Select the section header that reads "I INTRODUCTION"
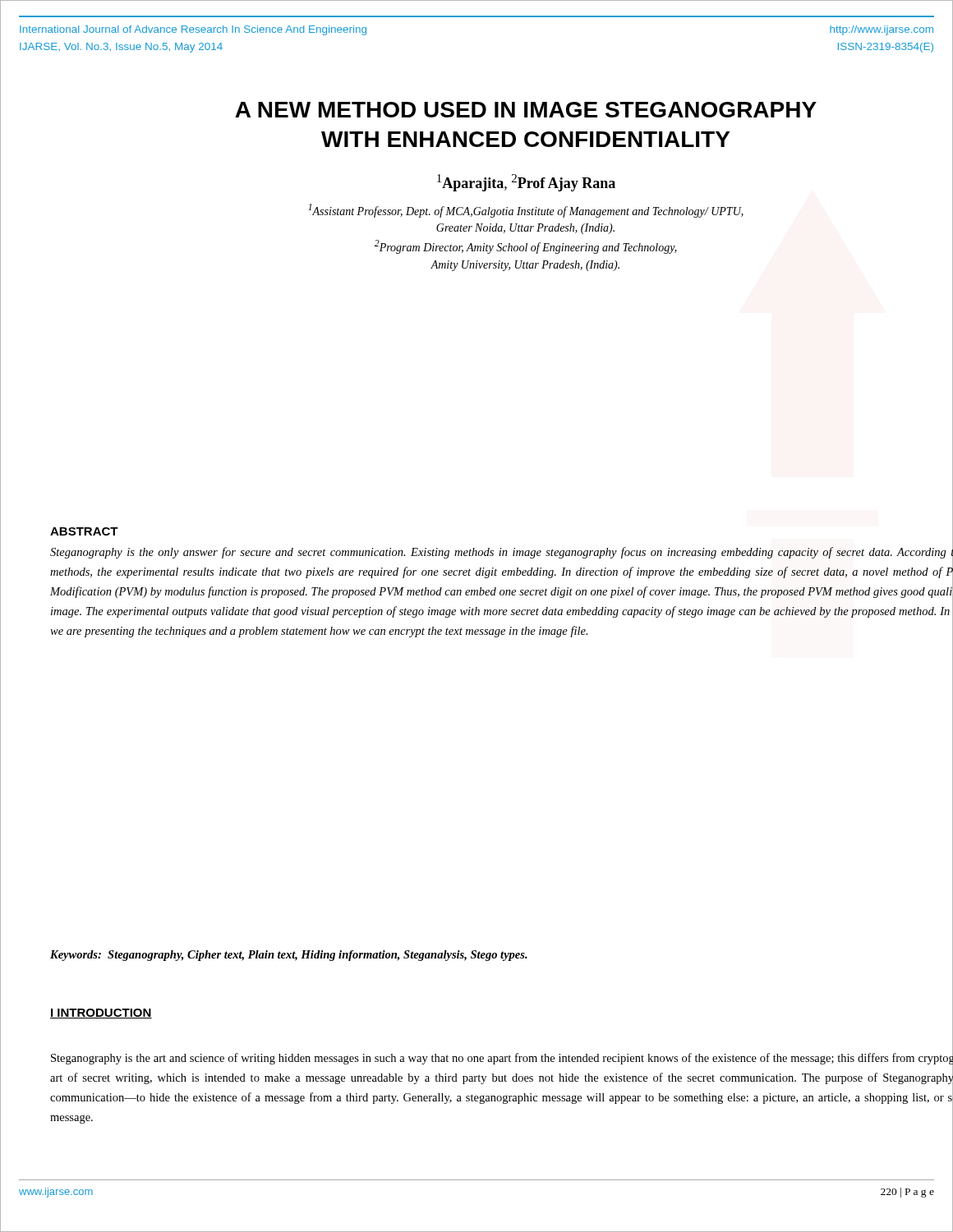Screen dimensions: 1232x953 pos(101,1012)
